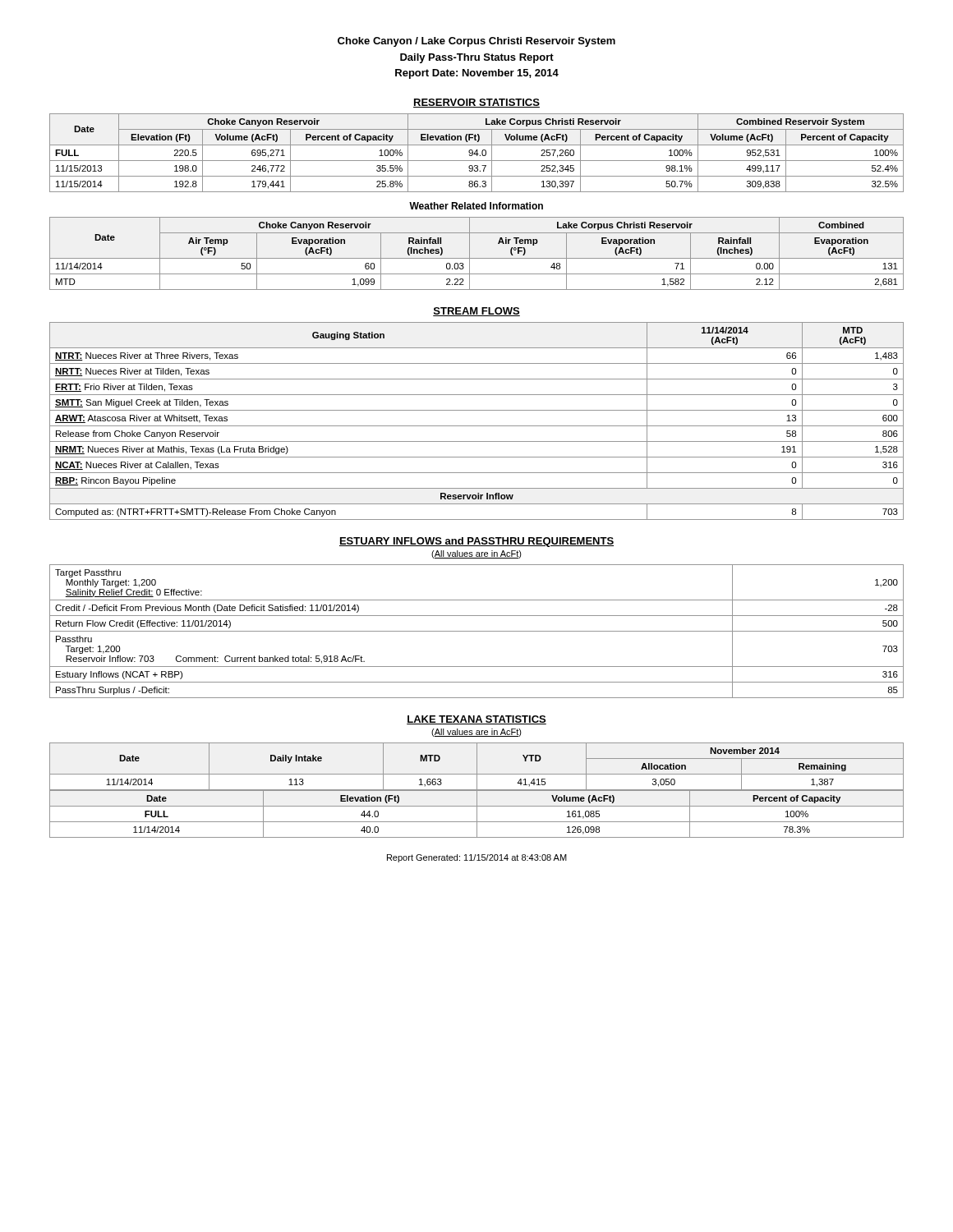Locate the text "STREAM FLOWS"

point(476,310)
